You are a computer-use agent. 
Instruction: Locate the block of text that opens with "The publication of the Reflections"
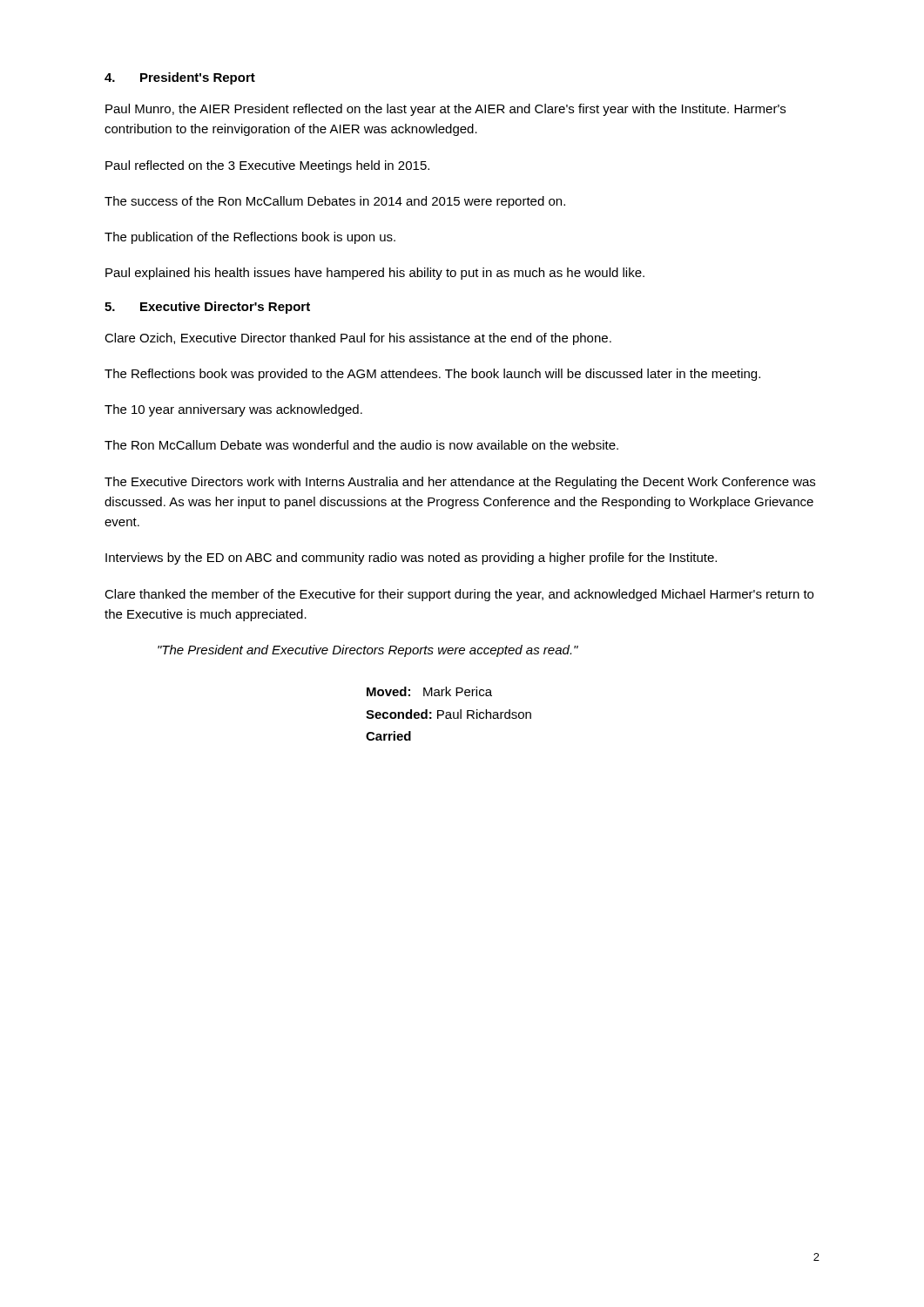pos(250,237)
